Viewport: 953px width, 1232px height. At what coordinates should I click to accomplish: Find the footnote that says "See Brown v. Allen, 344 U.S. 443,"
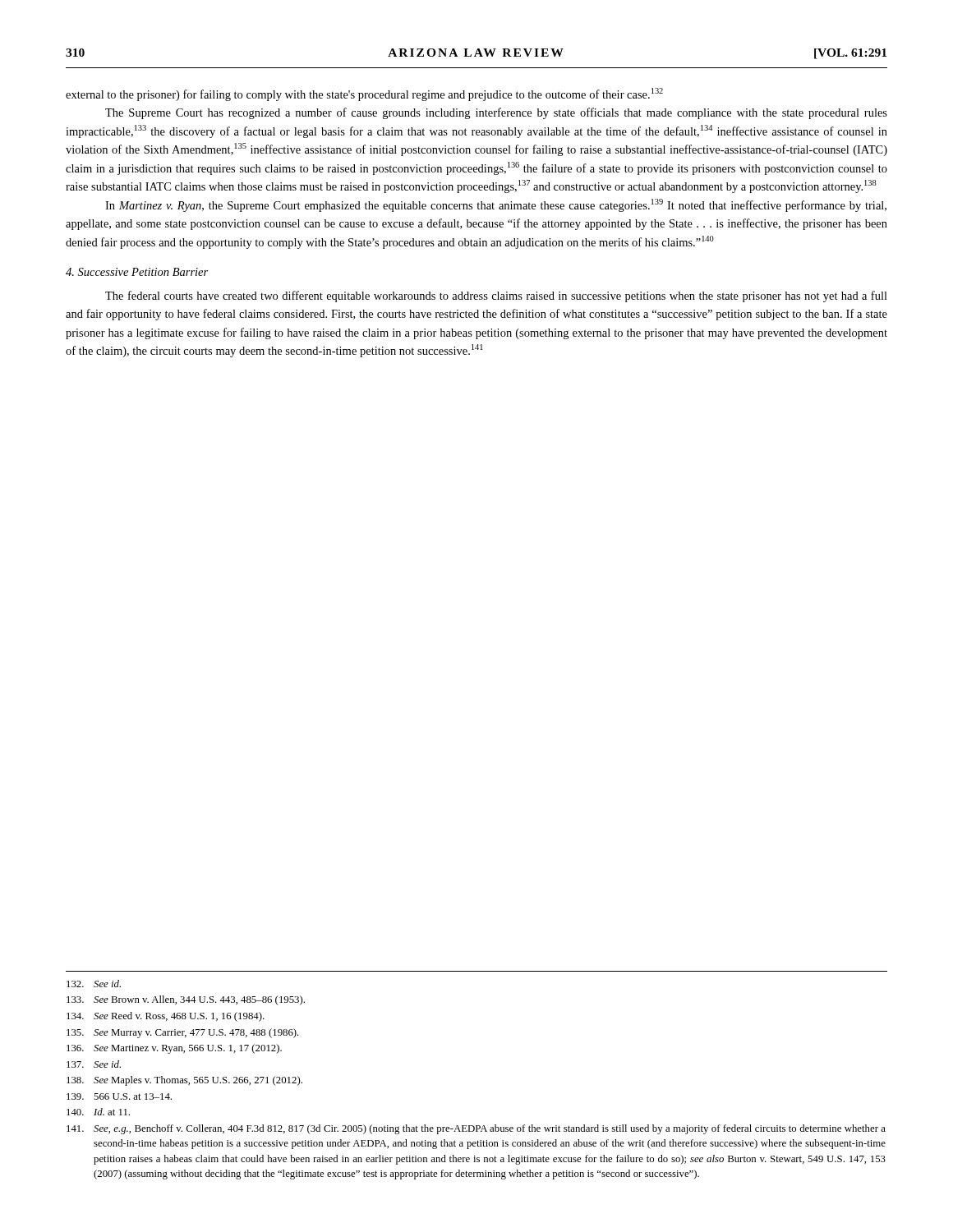186,1000
